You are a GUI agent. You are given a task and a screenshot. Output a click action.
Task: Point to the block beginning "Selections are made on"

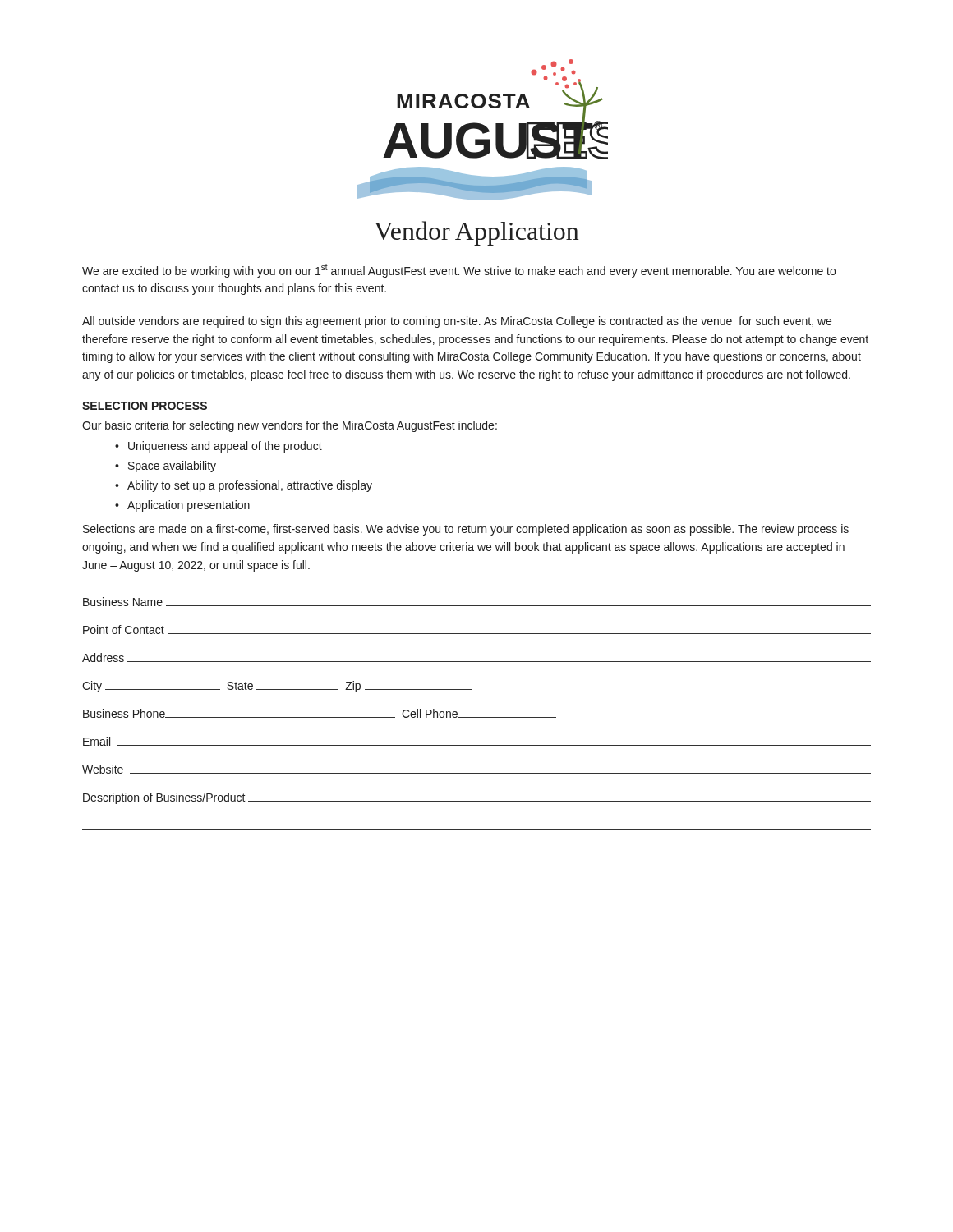[x=465, y=547]
